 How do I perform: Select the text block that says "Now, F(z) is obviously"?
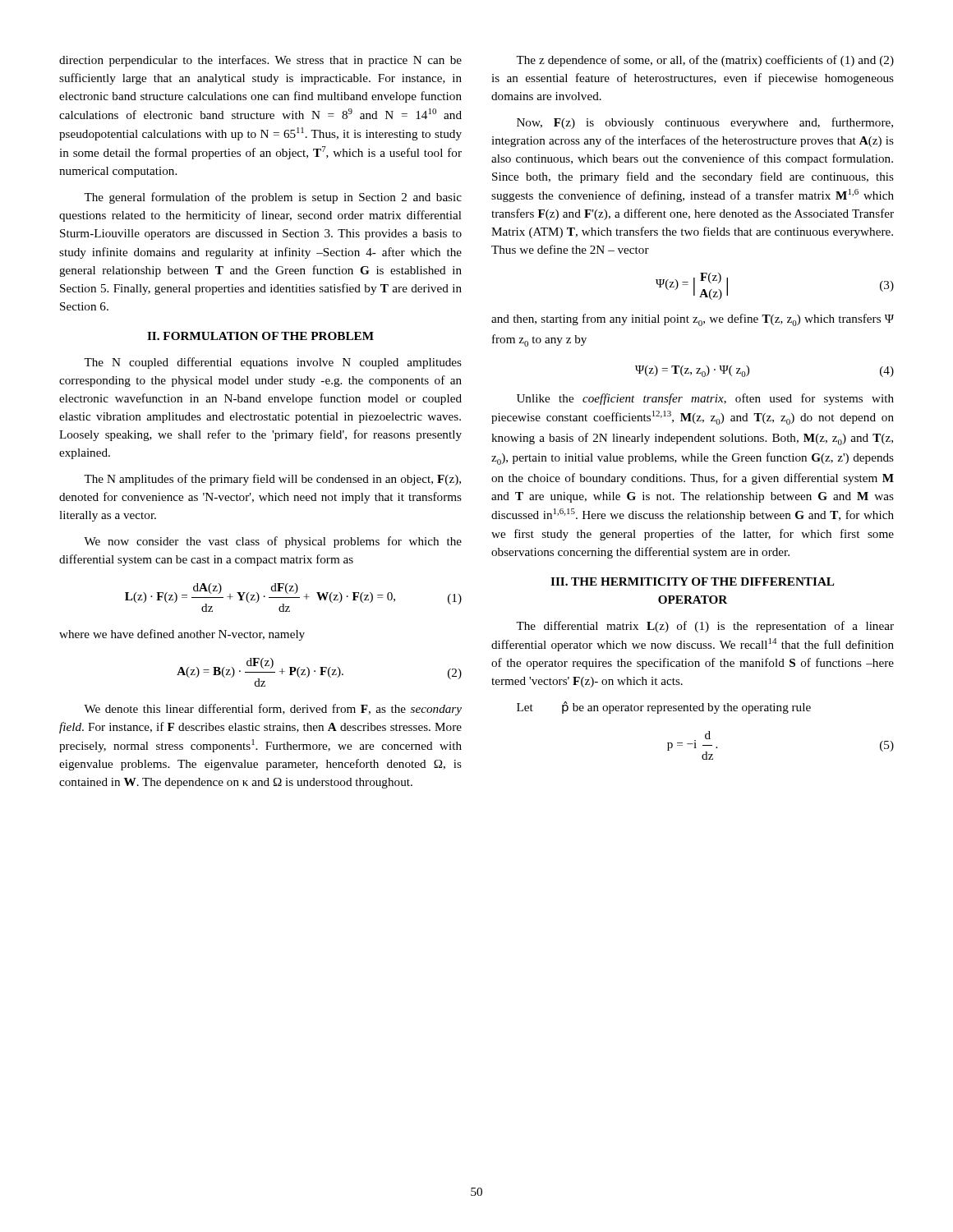pos(693,186)
